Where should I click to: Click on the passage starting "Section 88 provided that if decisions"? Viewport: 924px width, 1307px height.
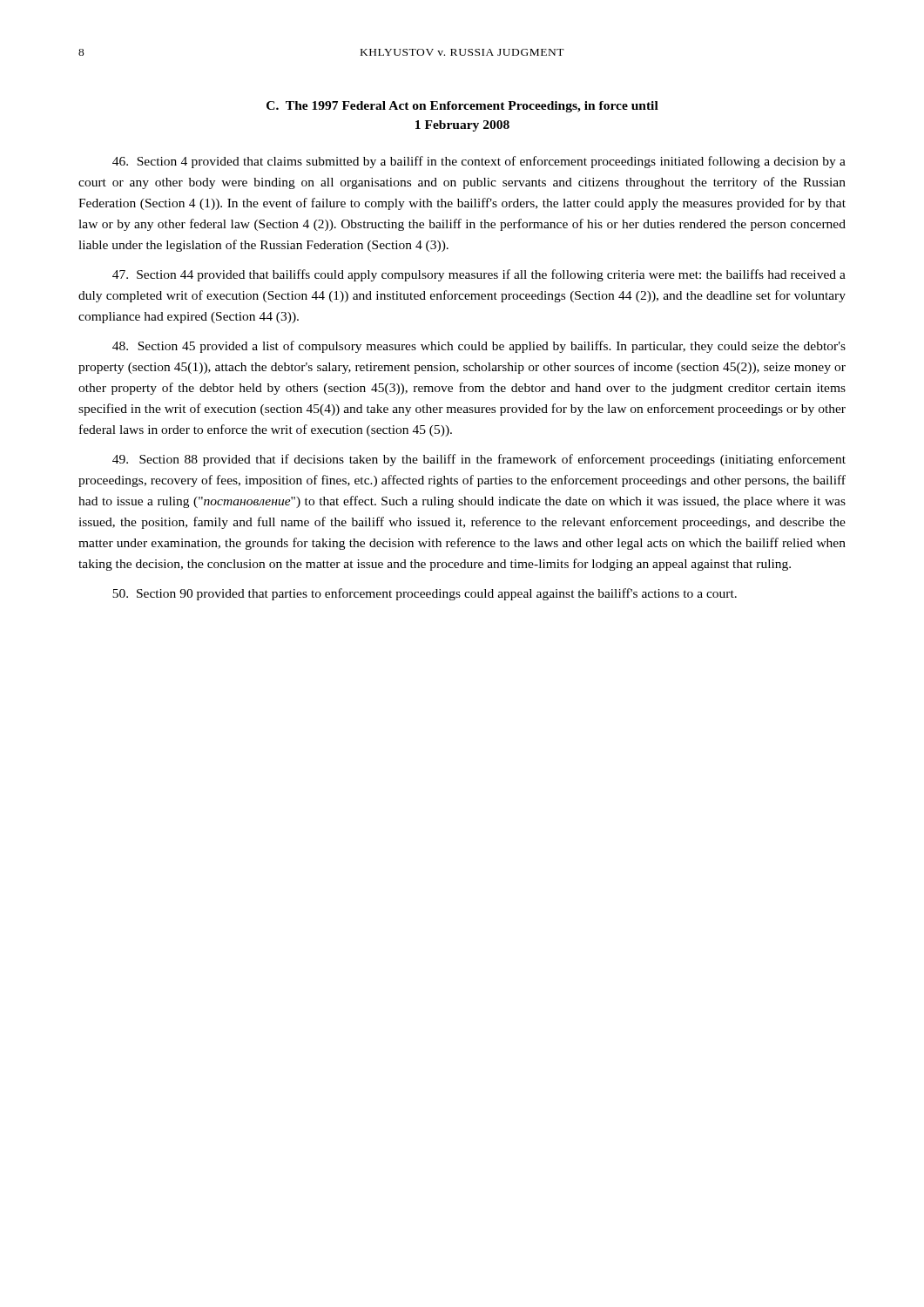(x=462, y=511)
